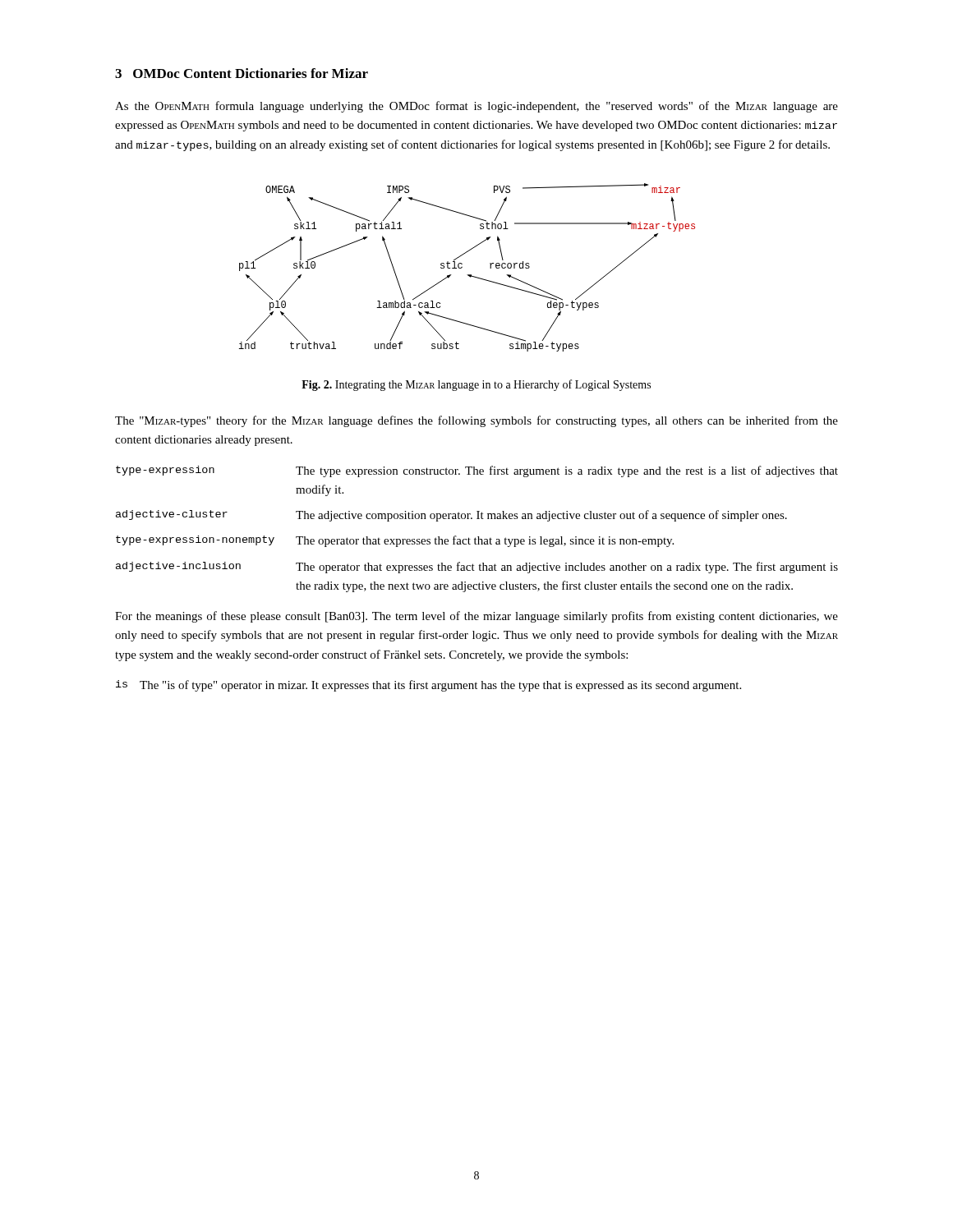This screenshot has width=953, height=1232.
Task: Find the text block that reads "As the OpenMath formula language underlying the"
Action: (476, 126)
